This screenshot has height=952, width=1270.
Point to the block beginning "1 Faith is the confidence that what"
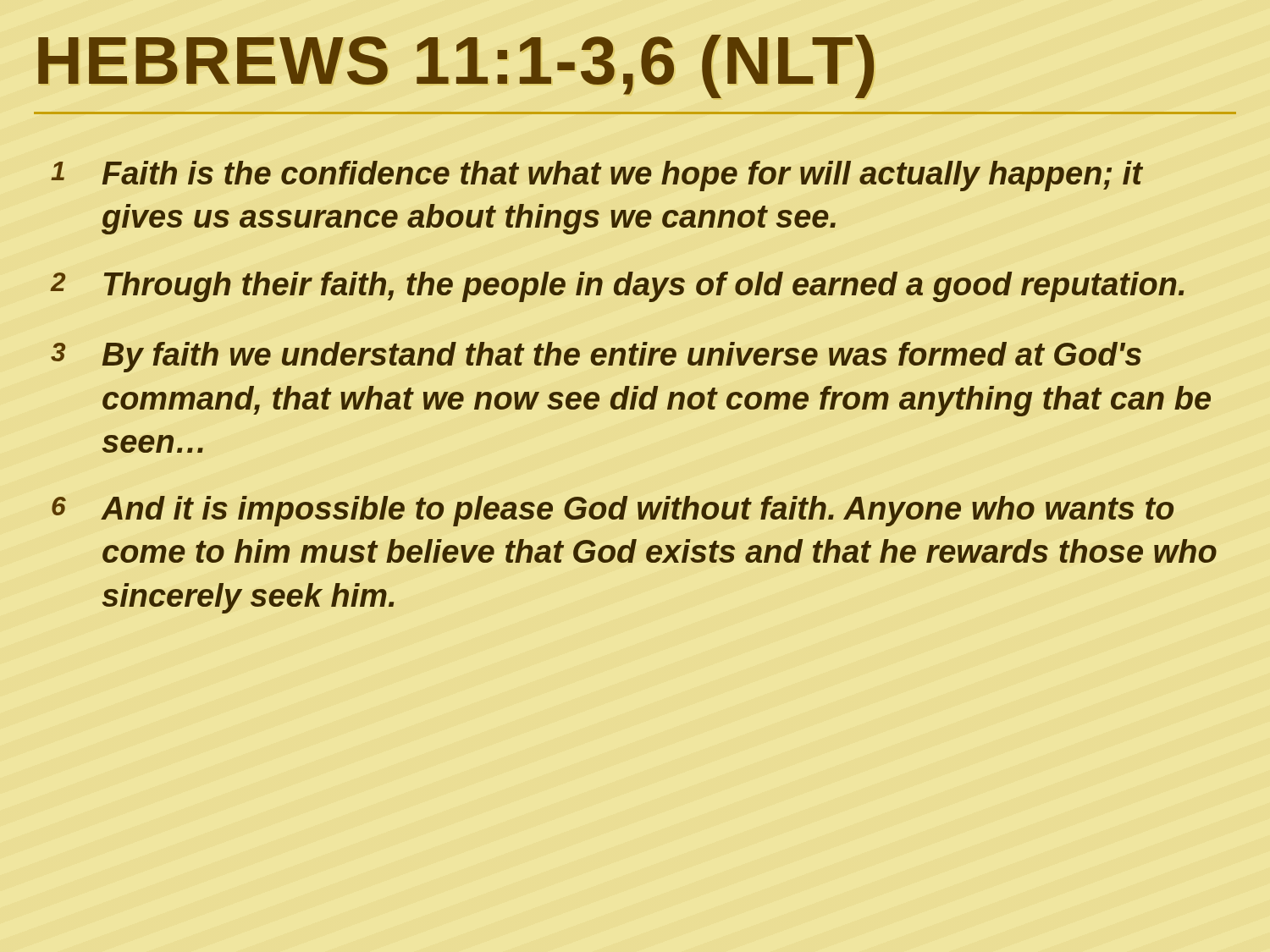(635, 196)
